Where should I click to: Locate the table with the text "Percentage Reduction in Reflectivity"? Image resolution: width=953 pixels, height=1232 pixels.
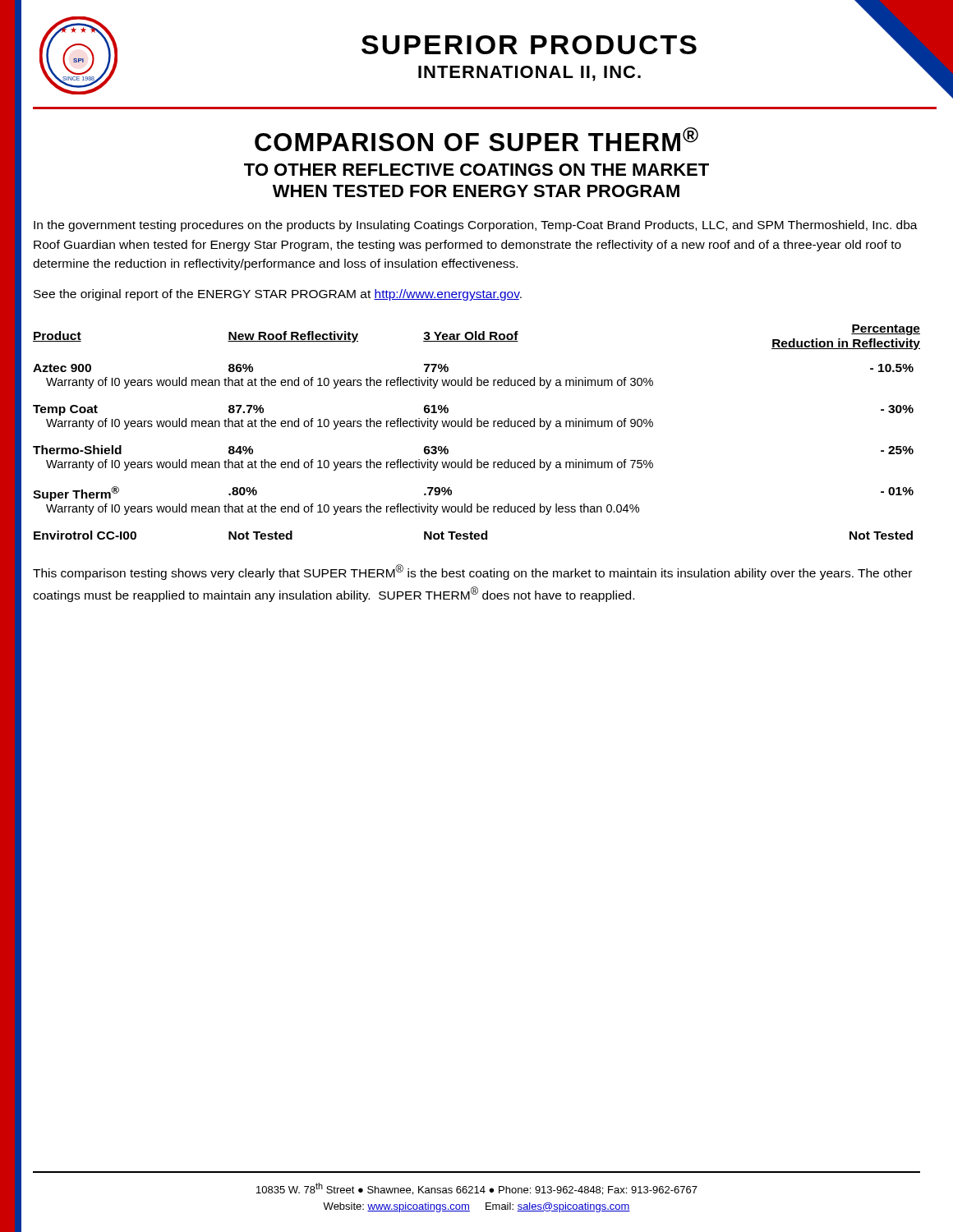[476, 434]
